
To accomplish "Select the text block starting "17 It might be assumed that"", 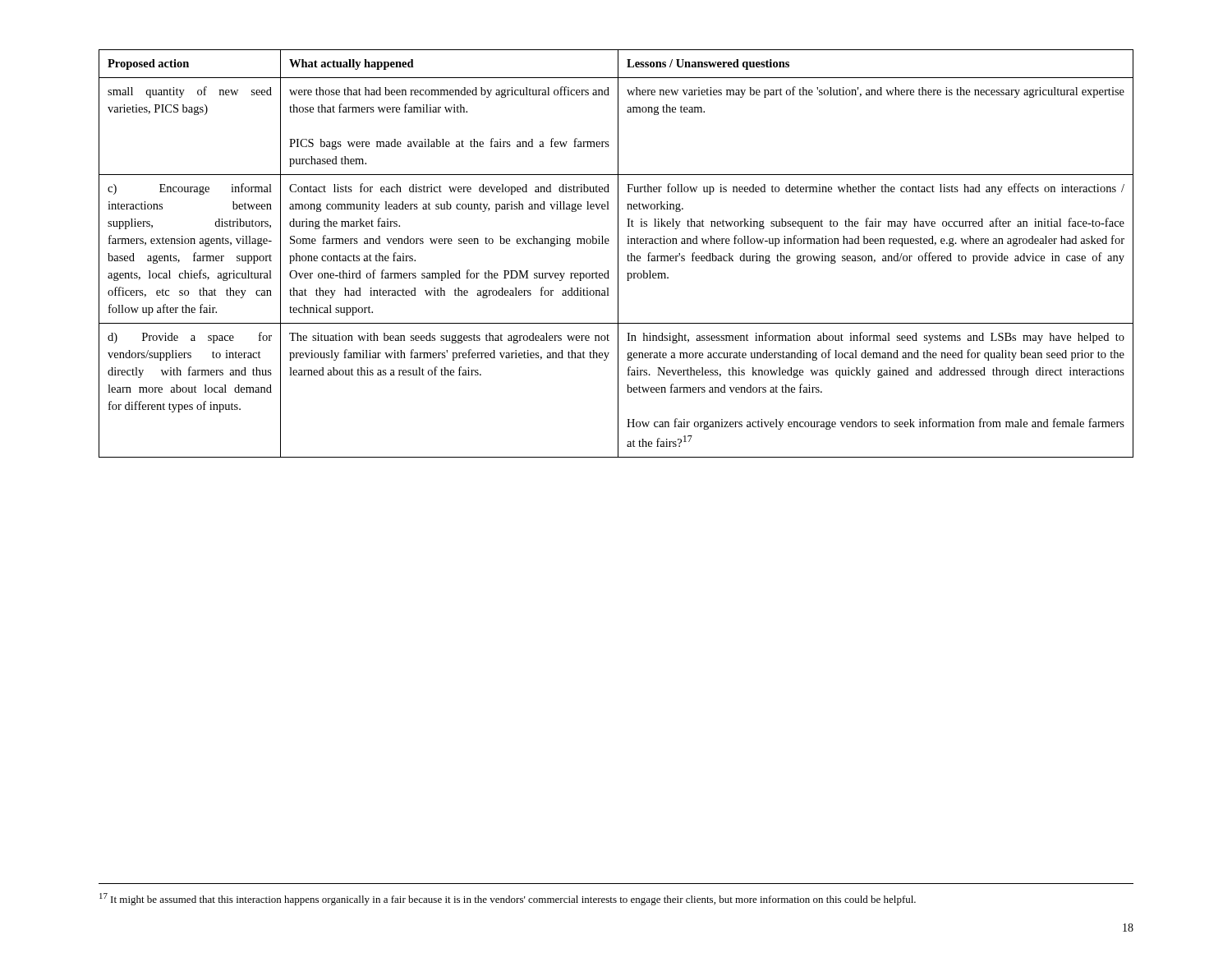I will click(507, 898).
